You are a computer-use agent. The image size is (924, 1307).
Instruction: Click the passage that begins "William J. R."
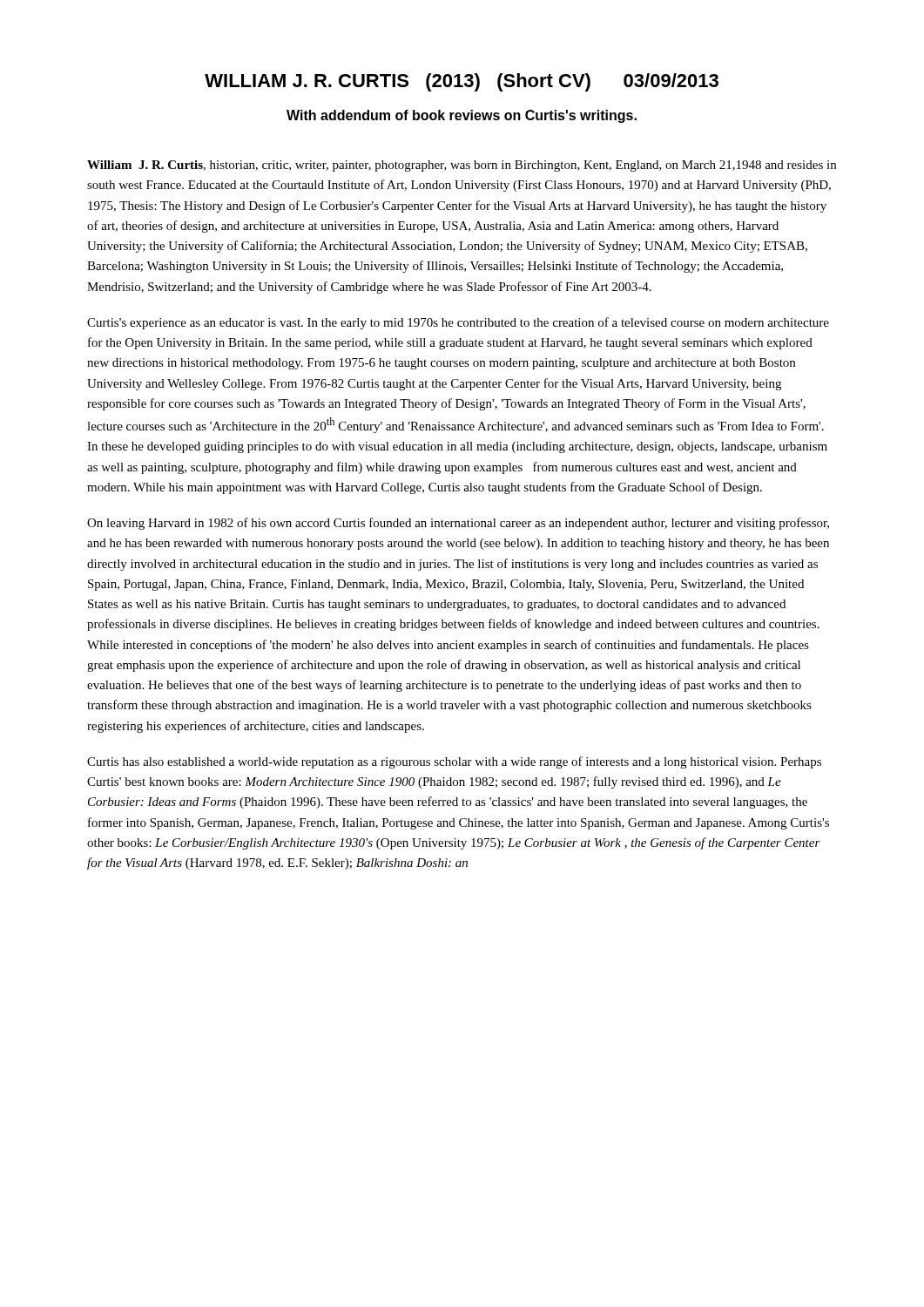tap(462, 225)
